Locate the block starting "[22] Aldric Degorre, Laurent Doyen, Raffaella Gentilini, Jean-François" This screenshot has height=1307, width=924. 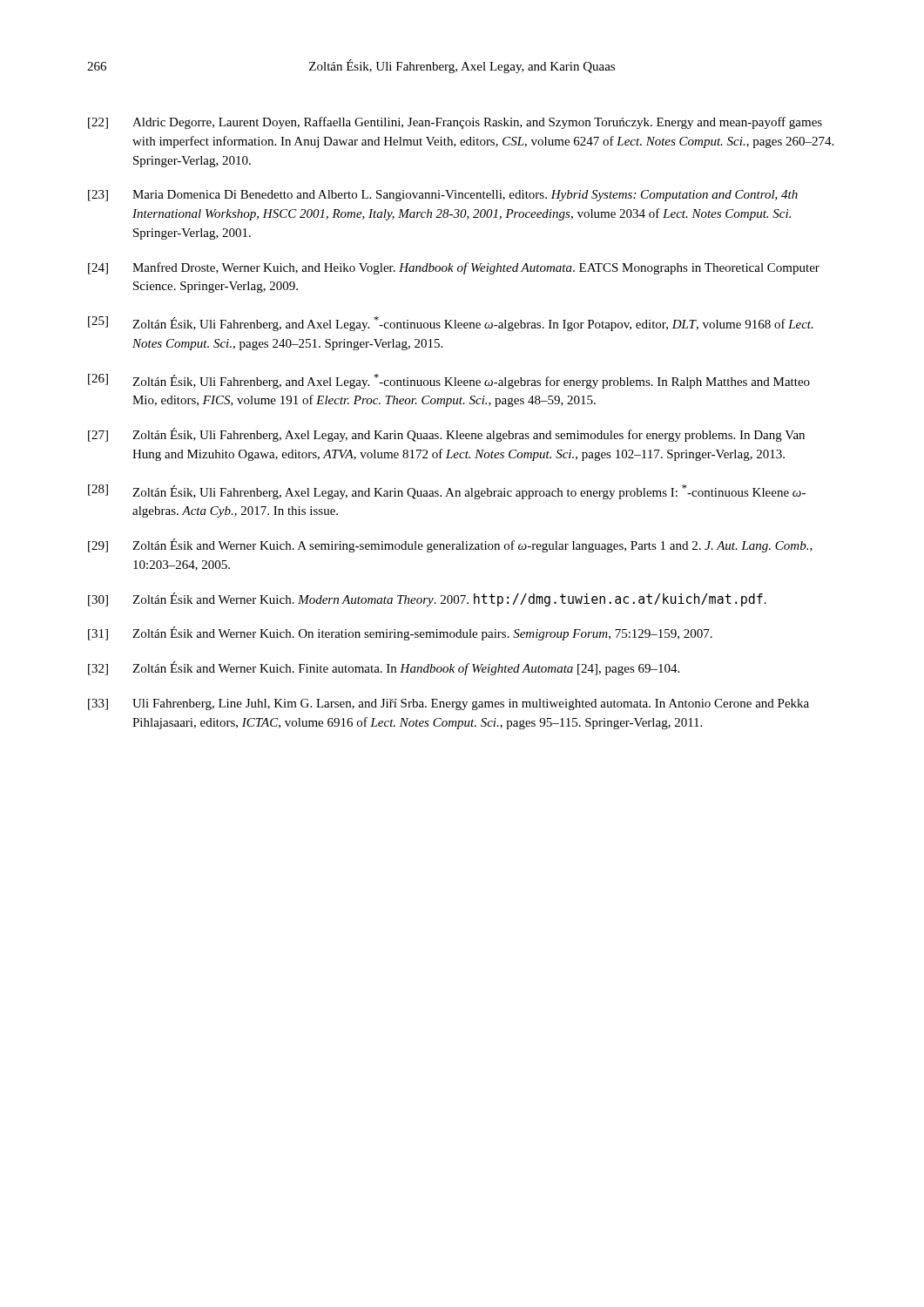462,142
